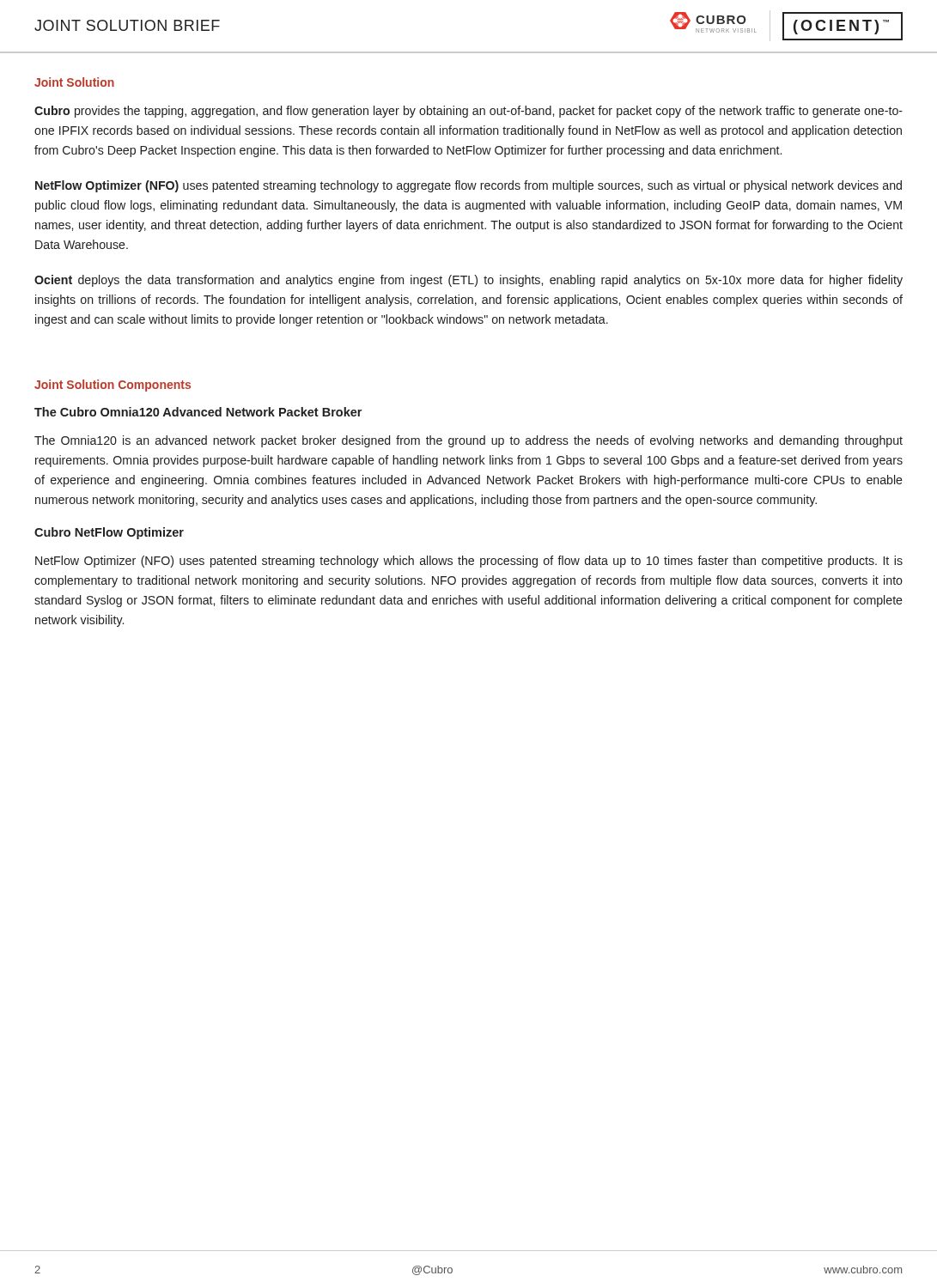Click the passage that begins "The Omnia120 is an advanced network"
Viewport: 937px width, 1288px height.
[468, 470]
